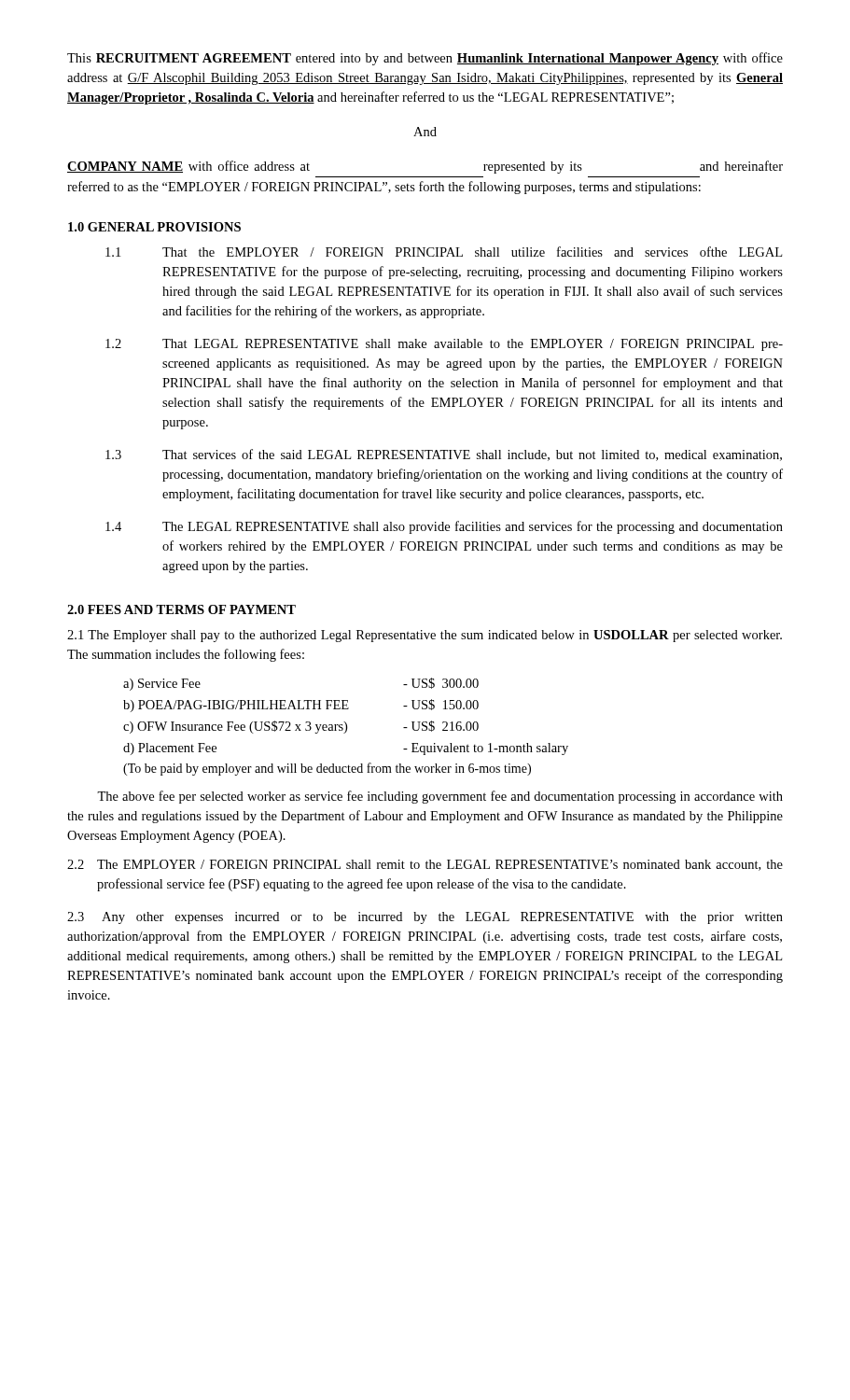The height and width of the screenshot is (1400, 850).
Task: Click on the passage starting "2 That LEGAL REPRESENTATIVE"
Action: (425, 383)
